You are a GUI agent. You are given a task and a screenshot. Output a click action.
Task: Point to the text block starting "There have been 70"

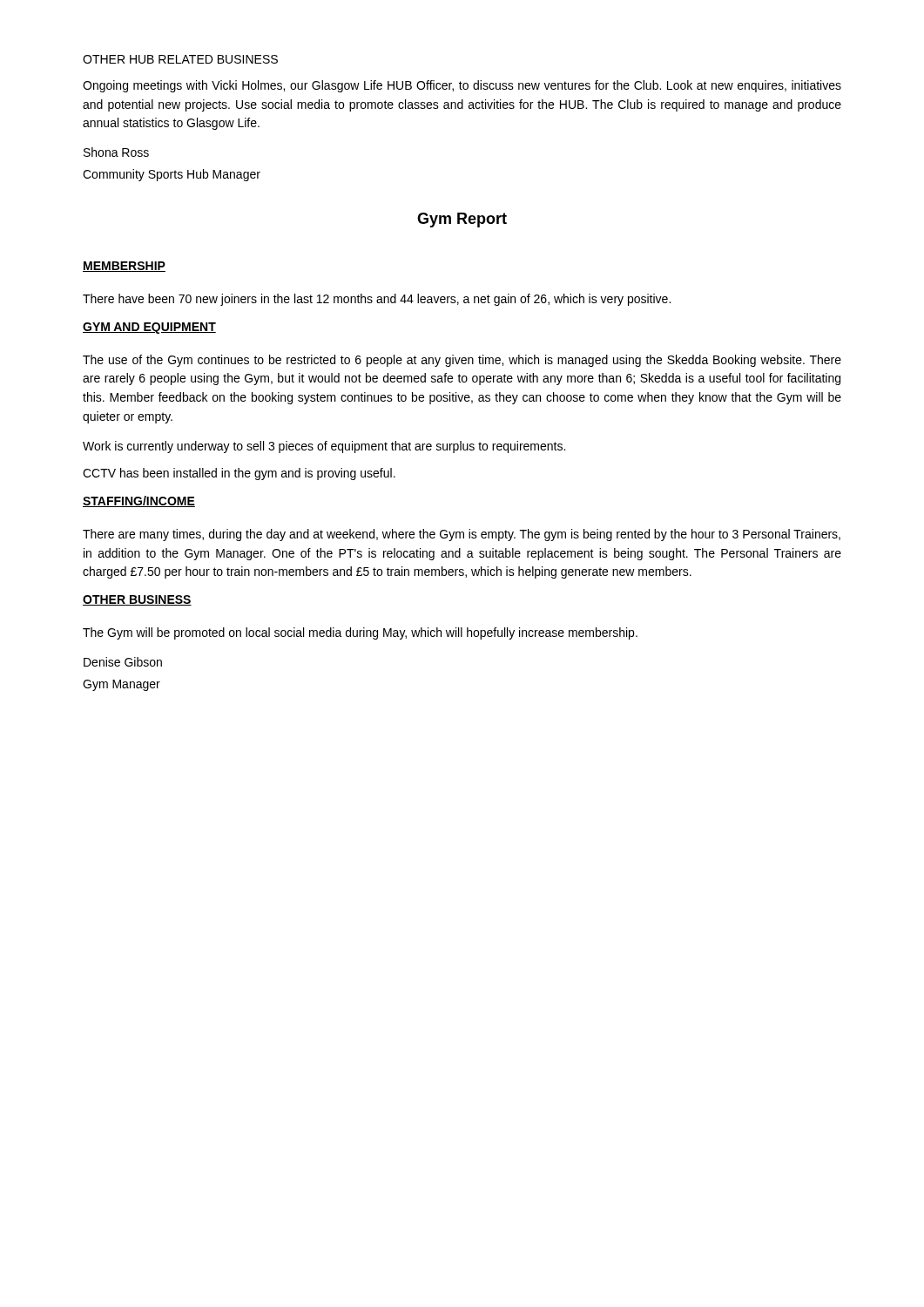pyautogui.click(x=377, y=299)
